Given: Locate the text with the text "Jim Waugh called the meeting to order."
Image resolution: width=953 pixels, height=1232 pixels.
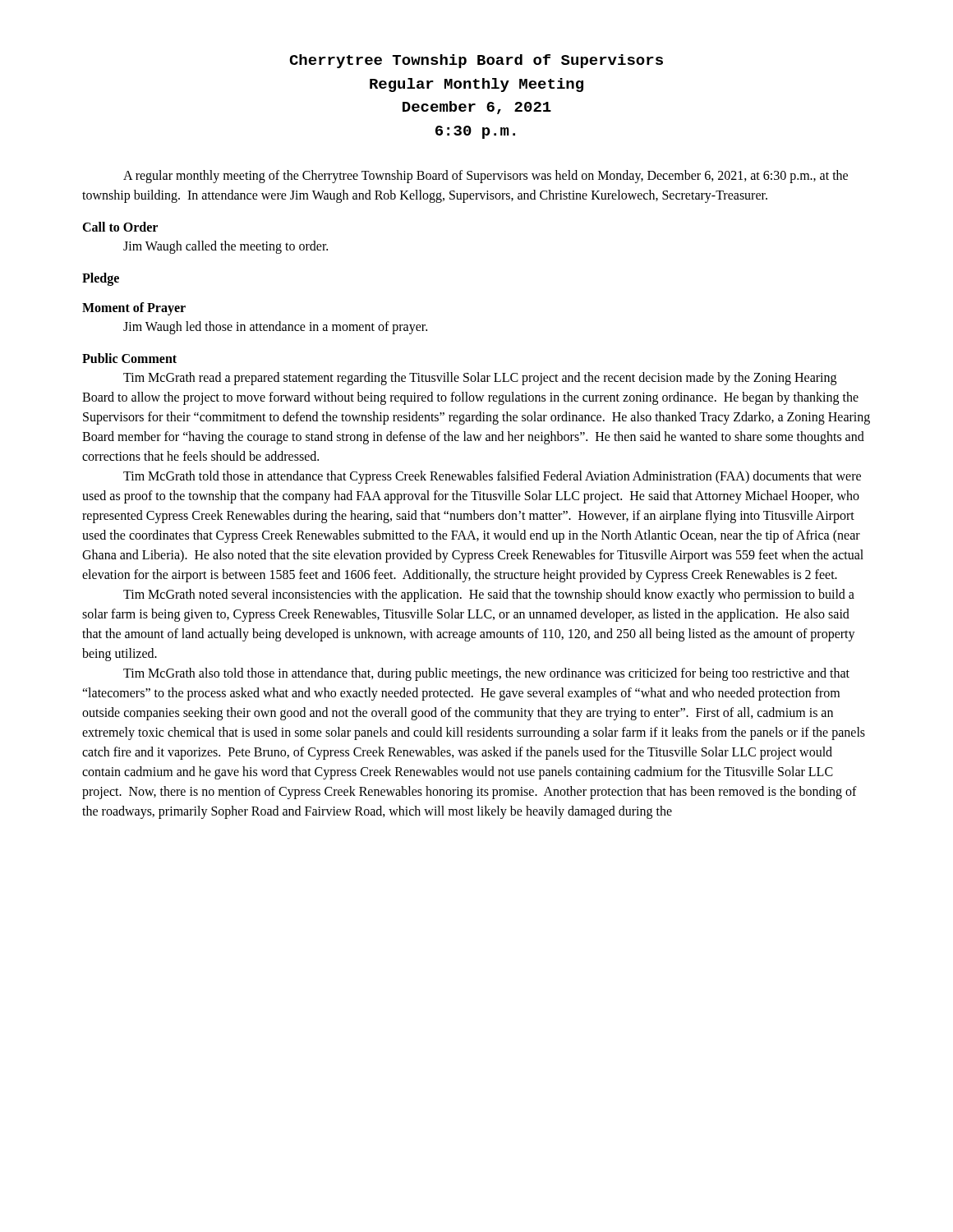Looking at the screenshot, I should 226,246.
